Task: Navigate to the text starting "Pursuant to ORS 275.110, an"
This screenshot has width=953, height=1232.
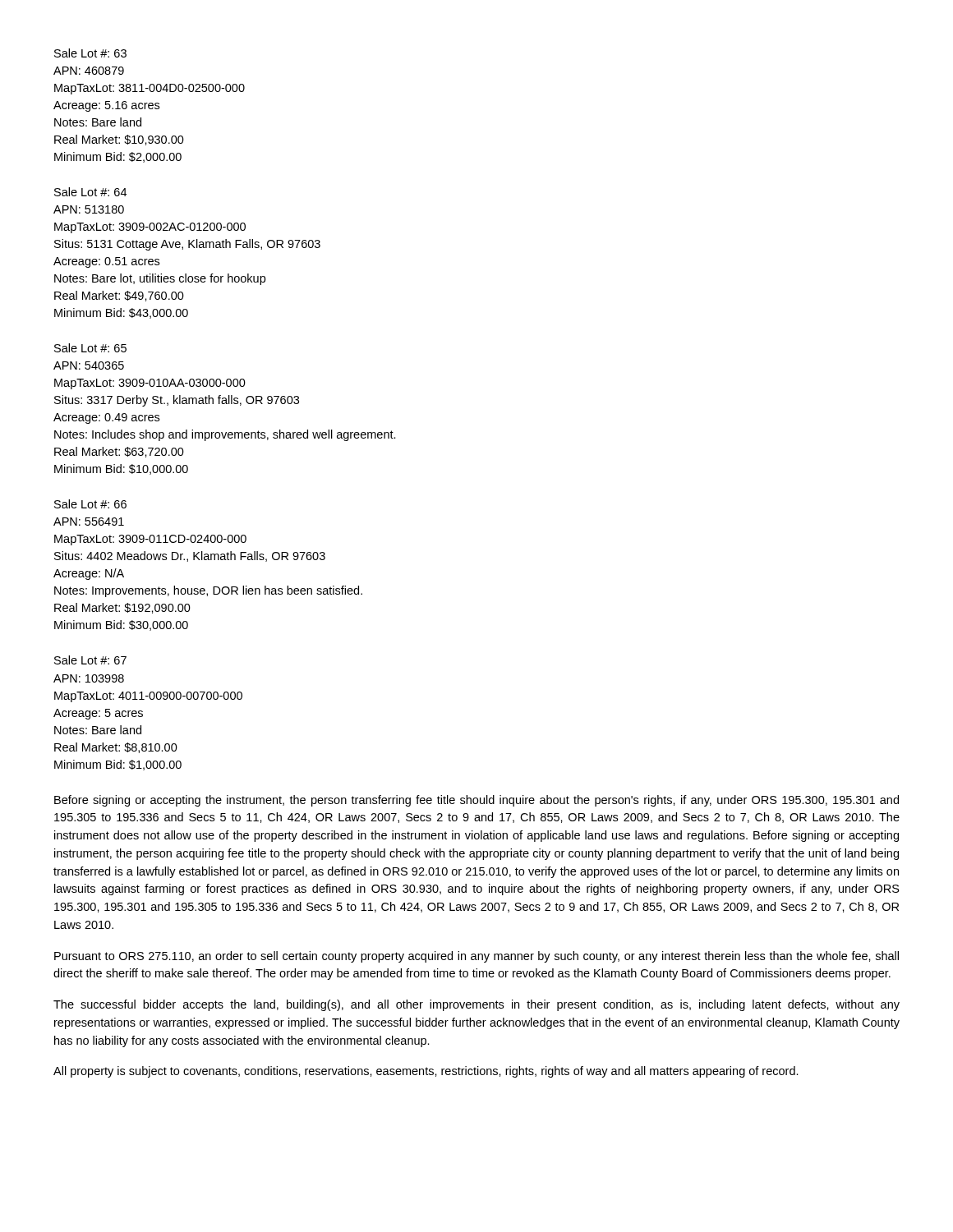Action: point(476,965)
